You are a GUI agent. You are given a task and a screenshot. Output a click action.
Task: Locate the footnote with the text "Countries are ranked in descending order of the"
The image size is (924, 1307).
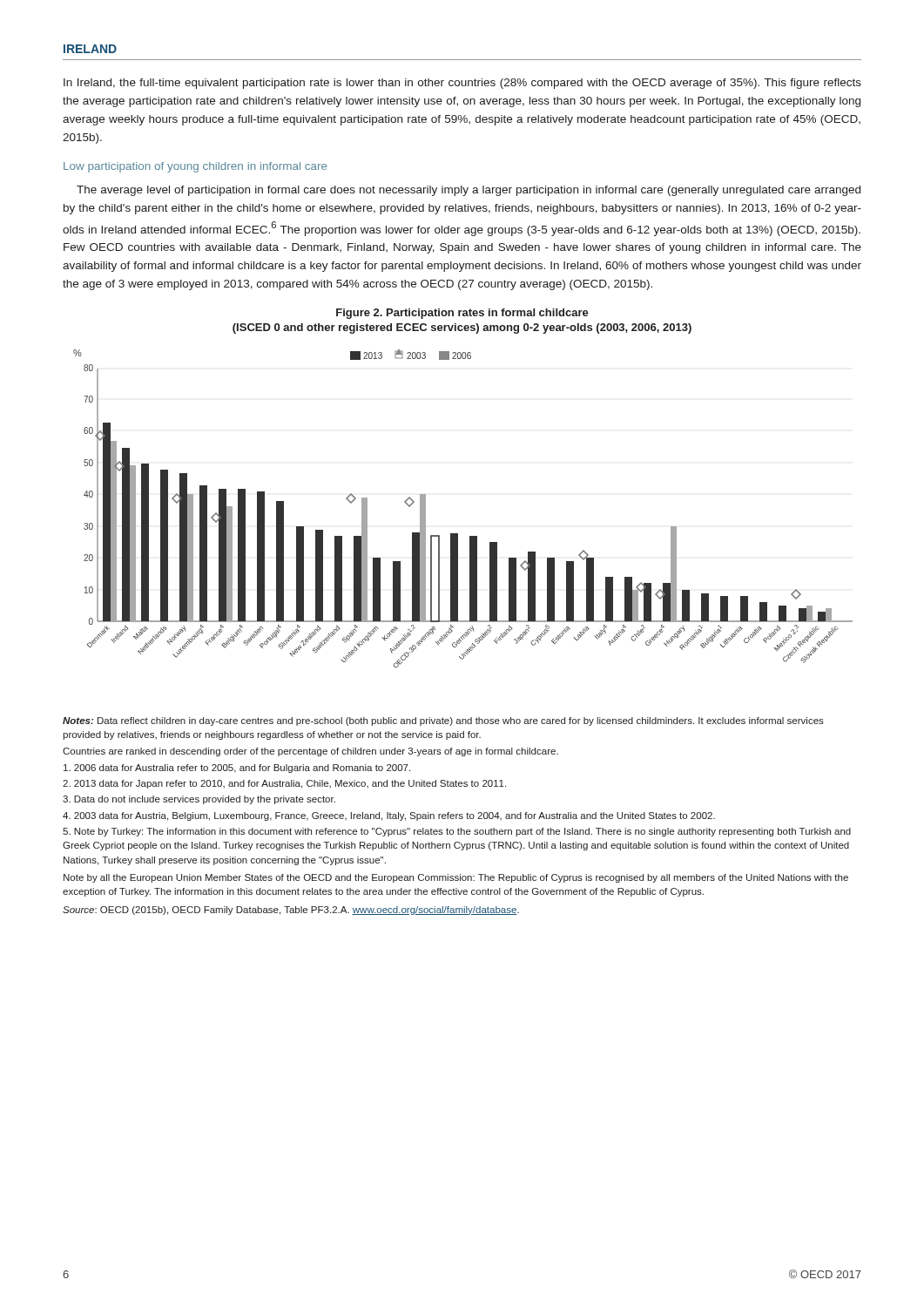coord(311,751)
